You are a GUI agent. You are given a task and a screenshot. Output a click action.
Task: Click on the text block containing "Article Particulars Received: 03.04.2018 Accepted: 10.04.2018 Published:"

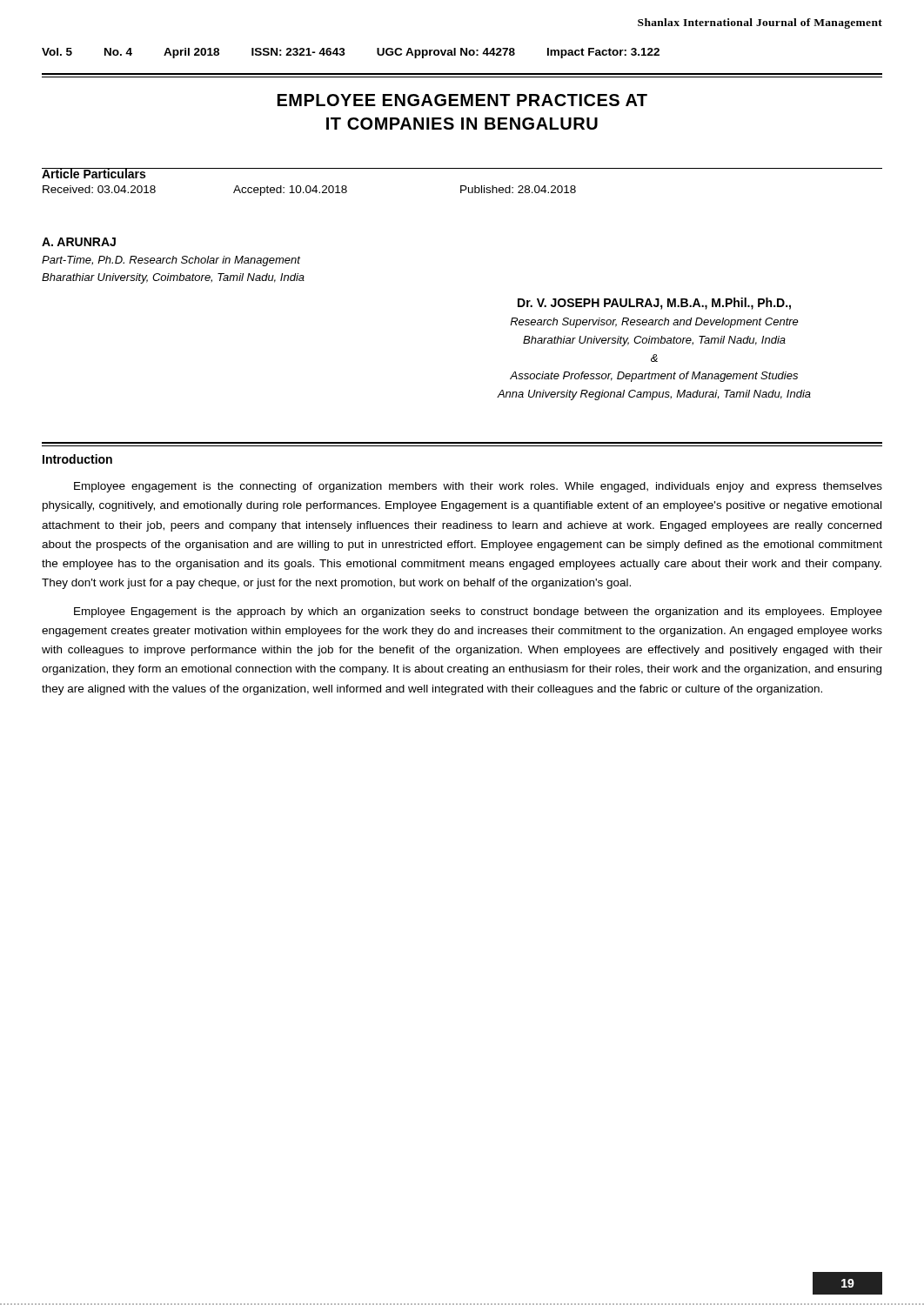coord(309,181)
